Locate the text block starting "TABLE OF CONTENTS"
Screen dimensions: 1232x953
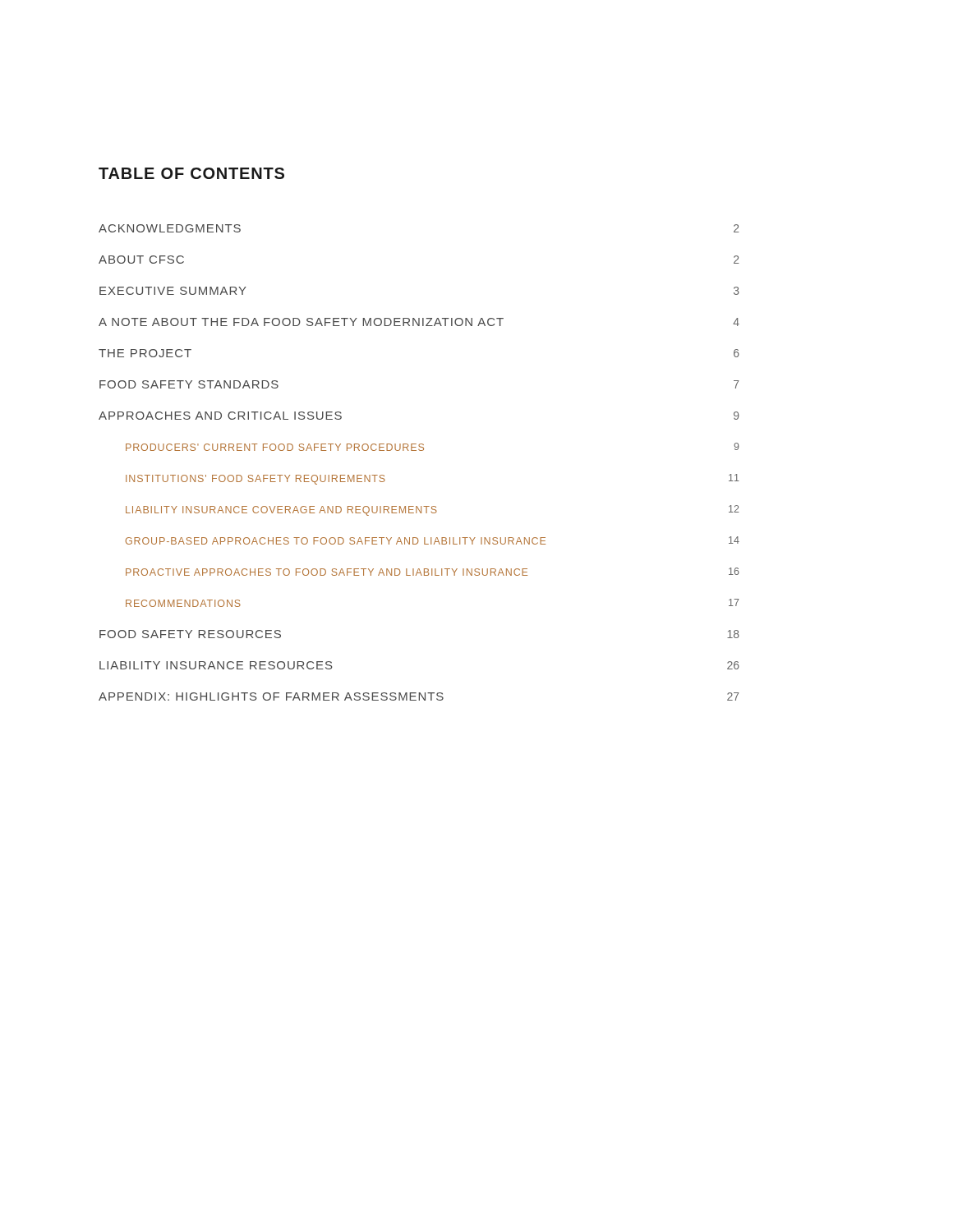coord(192,174)
